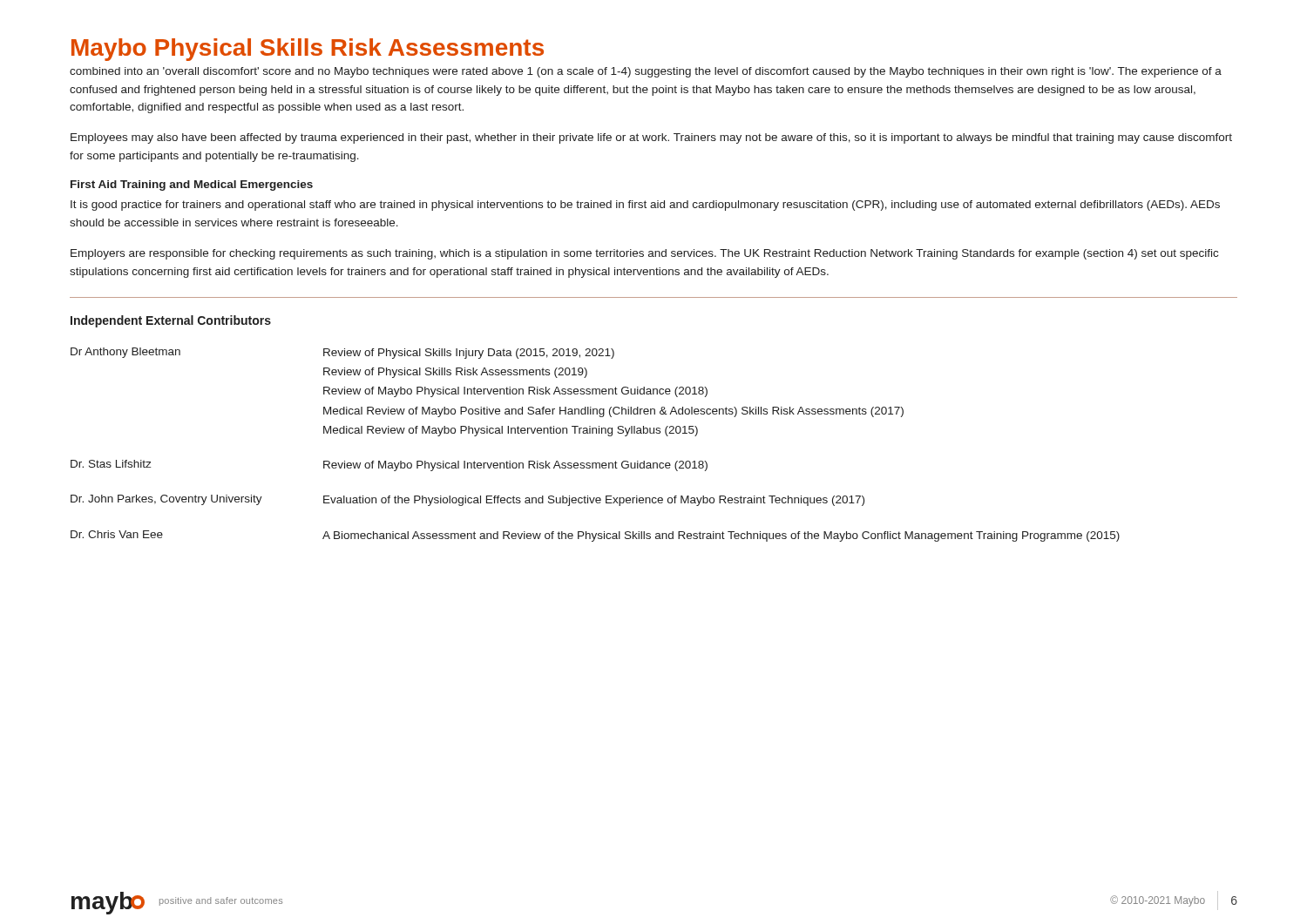
Task: Point to the text block starting "It is good"
Action: click(645, 213)
